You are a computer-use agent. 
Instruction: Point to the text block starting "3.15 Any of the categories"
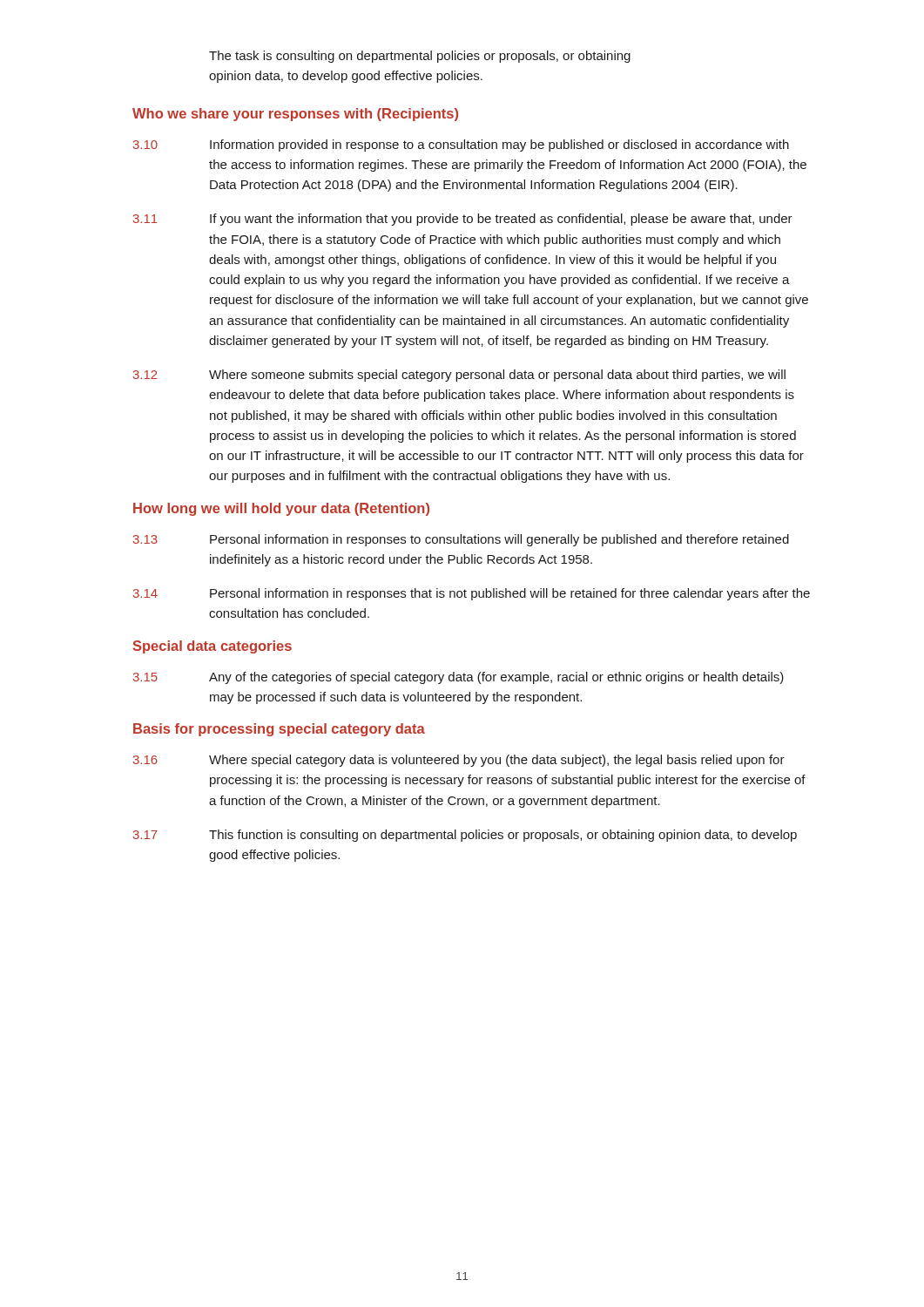pyautogui.click(x=472, y=686)
